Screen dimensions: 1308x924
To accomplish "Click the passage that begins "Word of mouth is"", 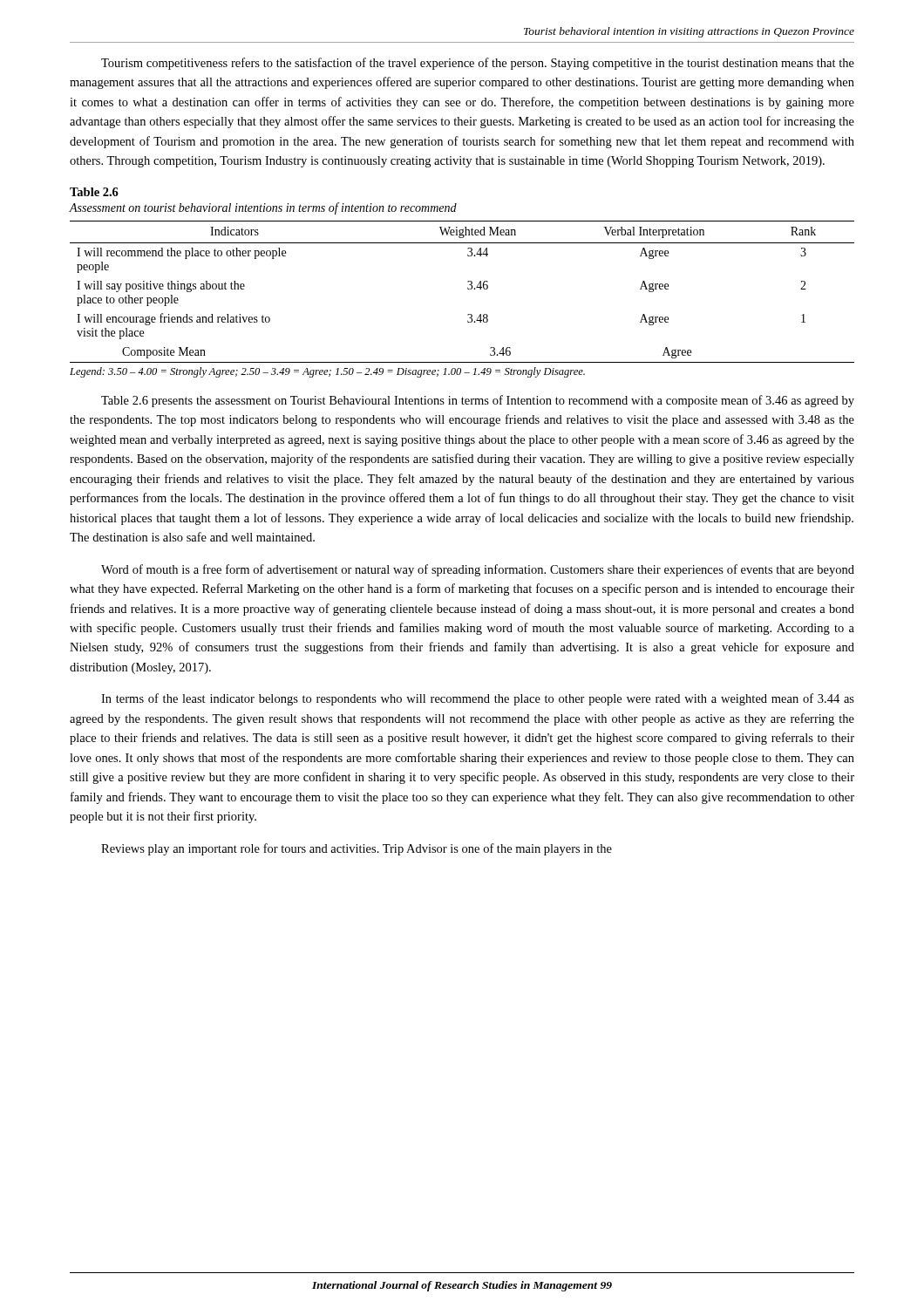I will click(462, 618).
